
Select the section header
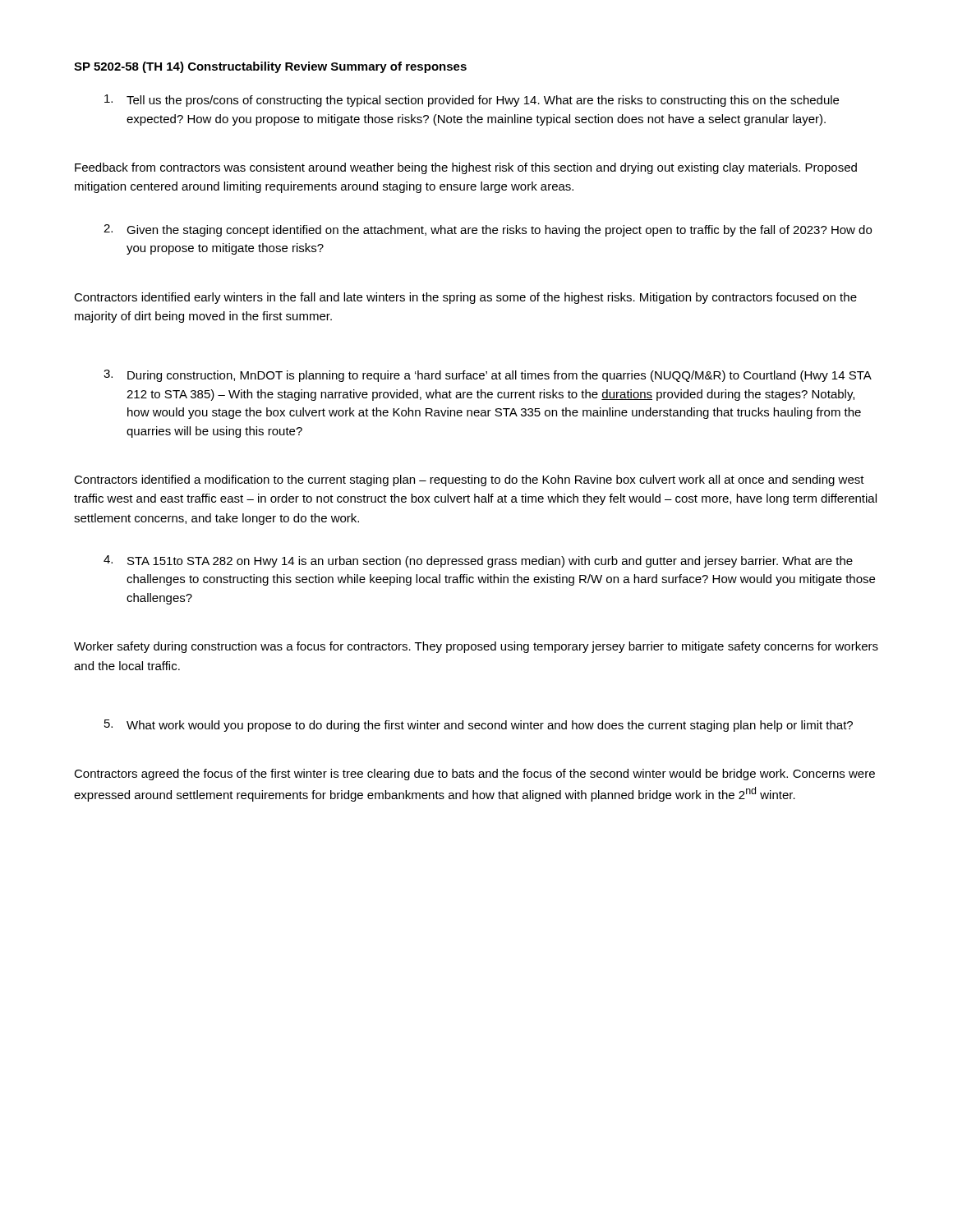point(270,66)
